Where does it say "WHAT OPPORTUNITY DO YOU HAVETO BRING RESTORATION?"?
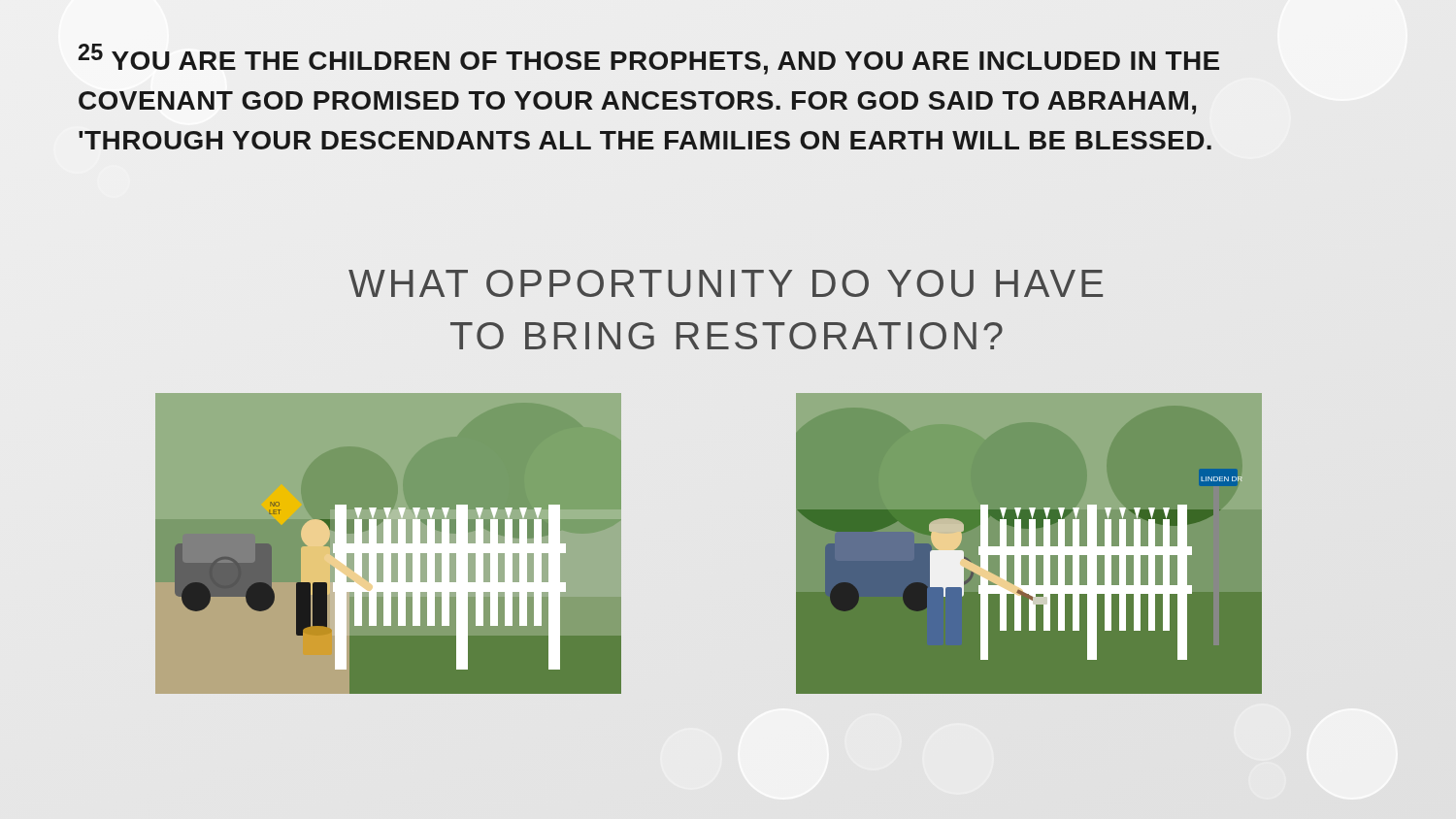Viewport: 1456px width, 819px height. click(728, 310)
